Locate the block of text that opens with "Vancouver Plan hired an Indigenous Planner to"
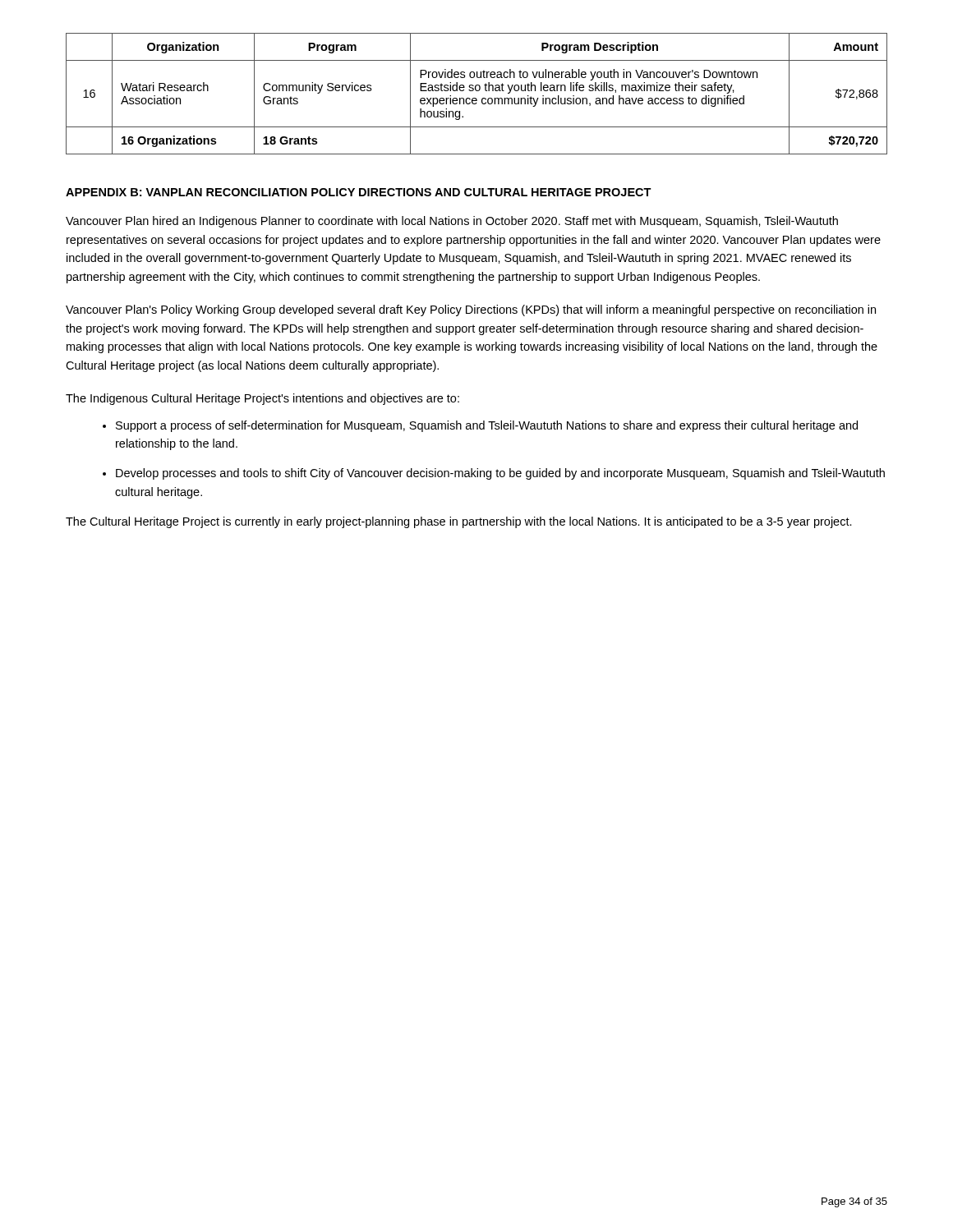953x1232 pixels. click(473, 249)
